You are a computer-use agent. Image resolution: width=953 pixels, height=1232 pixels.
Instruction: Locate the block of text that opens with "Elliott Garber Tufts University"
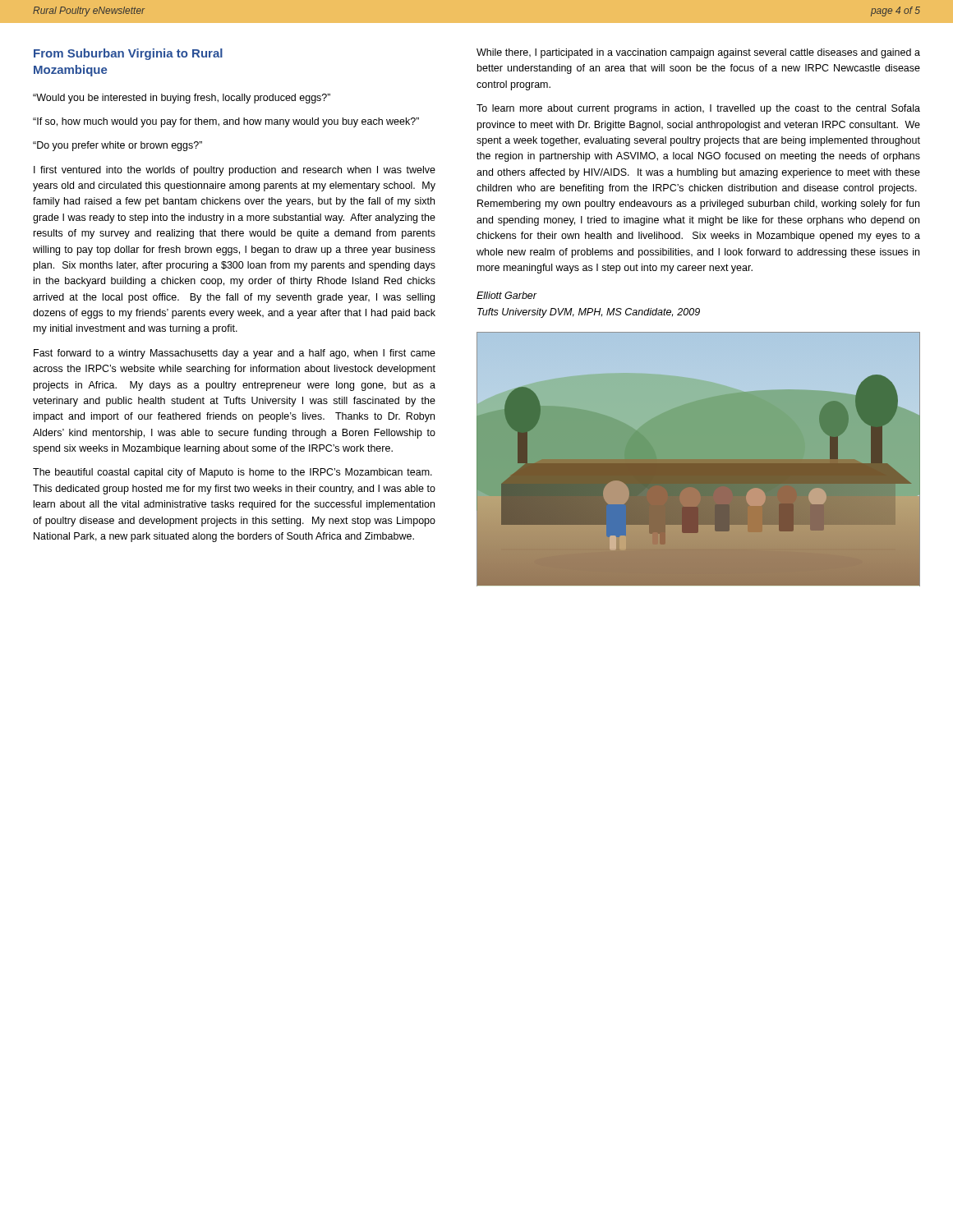588,304
